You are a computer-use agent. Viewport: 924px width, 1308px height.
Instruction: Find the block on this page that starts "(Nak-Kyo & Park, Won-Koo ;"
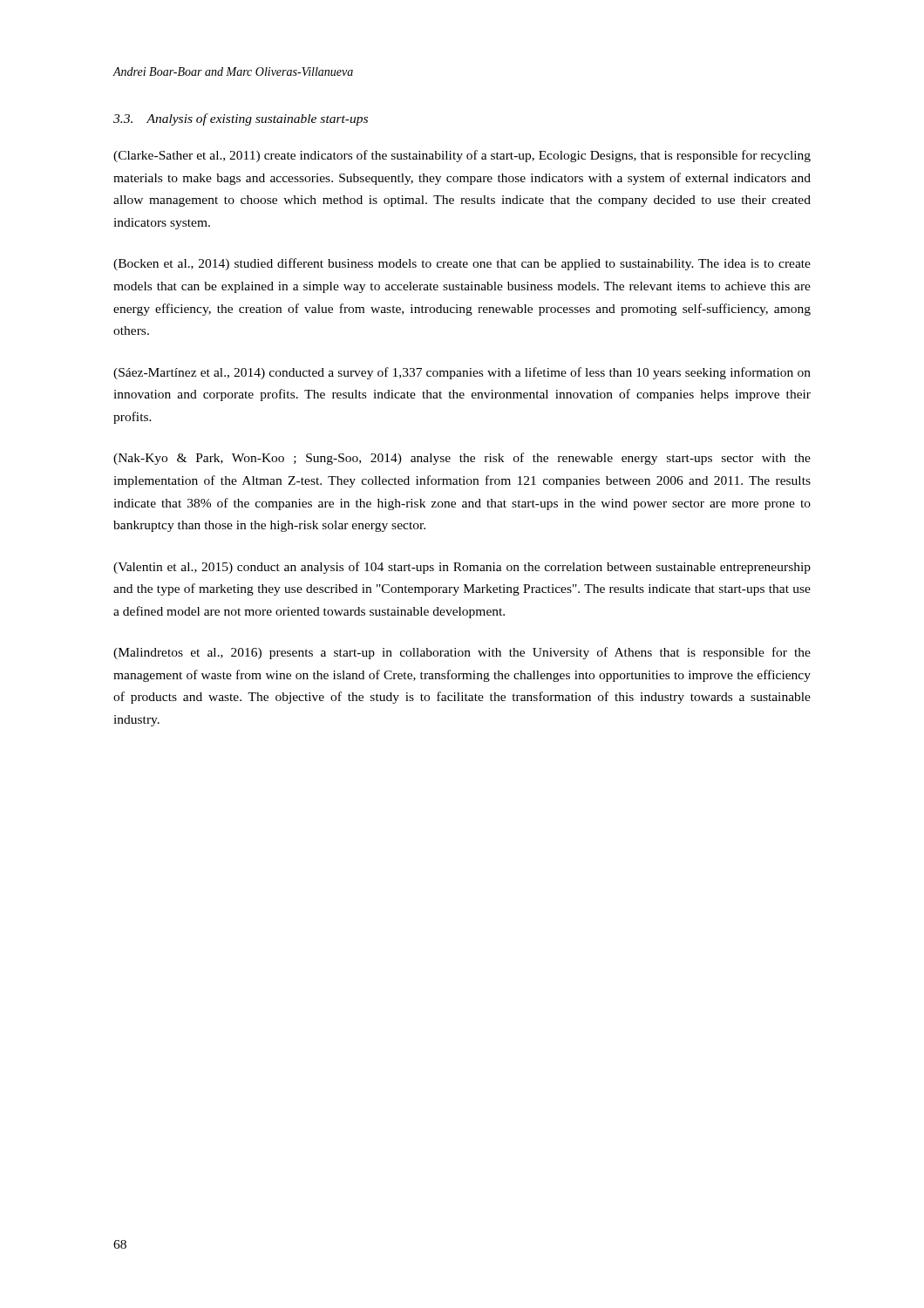point(462,491)
